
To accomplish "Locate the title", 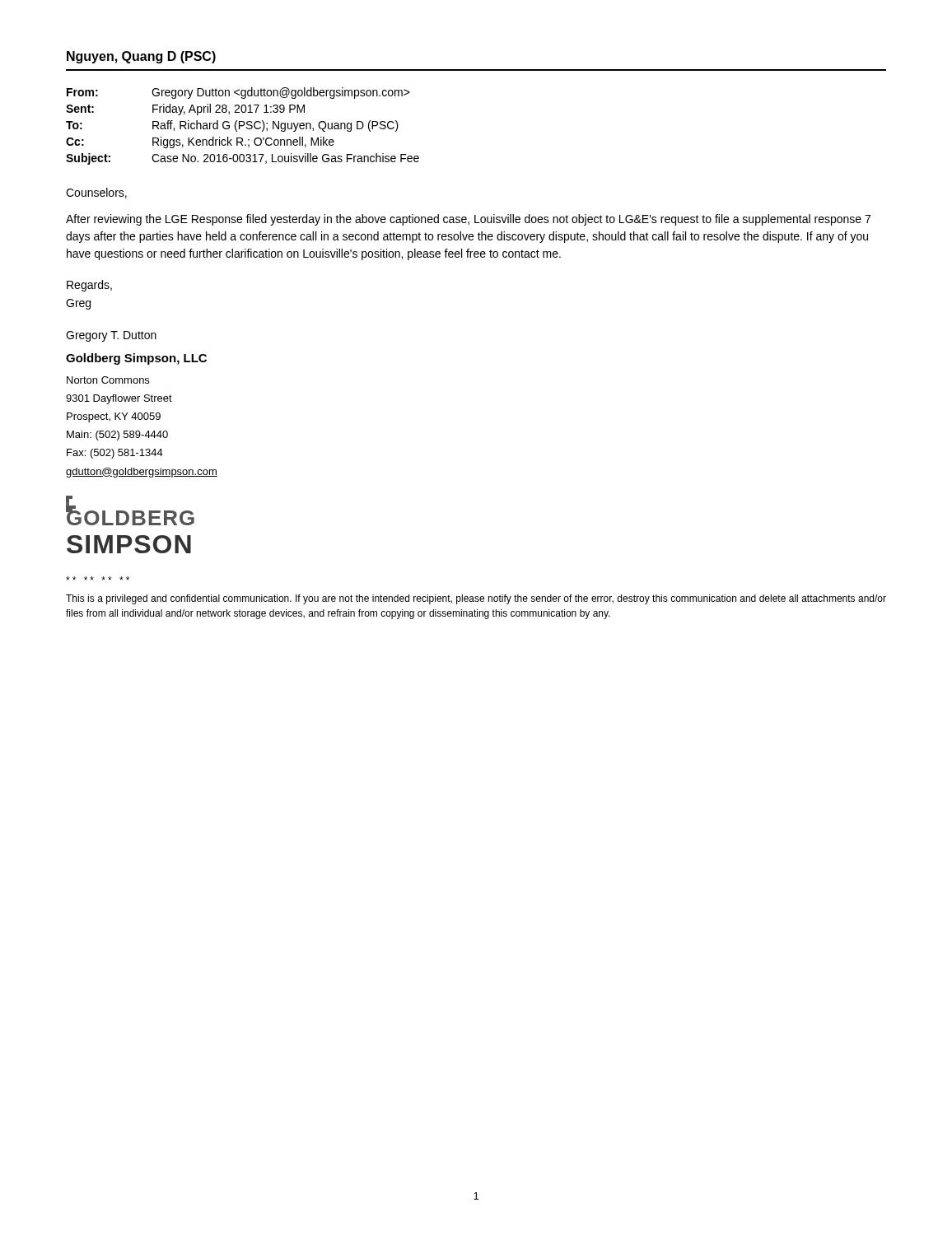I will [x=476, y=57].
